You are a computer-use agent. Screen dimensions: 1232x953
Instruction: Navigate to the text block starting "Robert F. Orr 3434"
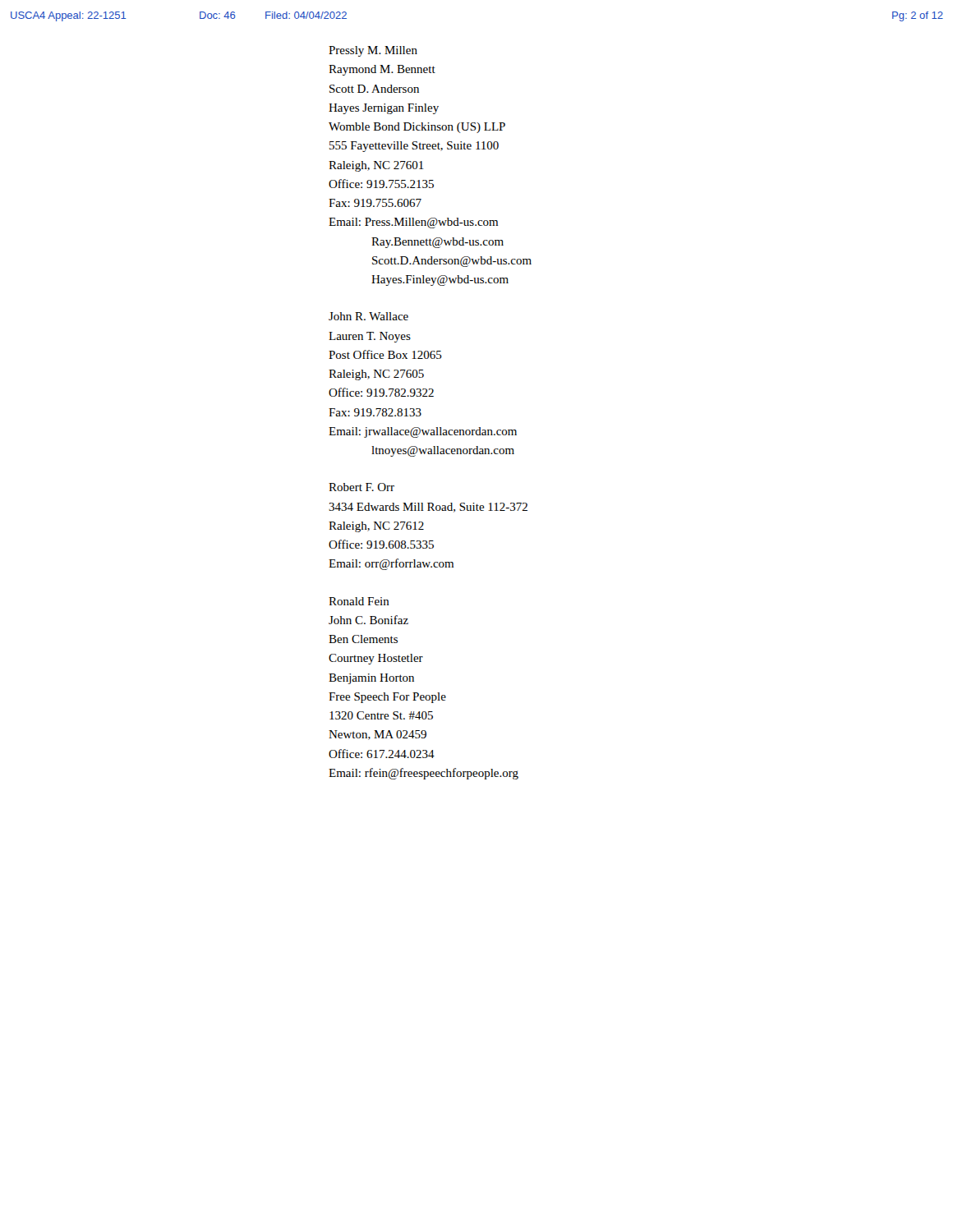click(x=428, y=525)
